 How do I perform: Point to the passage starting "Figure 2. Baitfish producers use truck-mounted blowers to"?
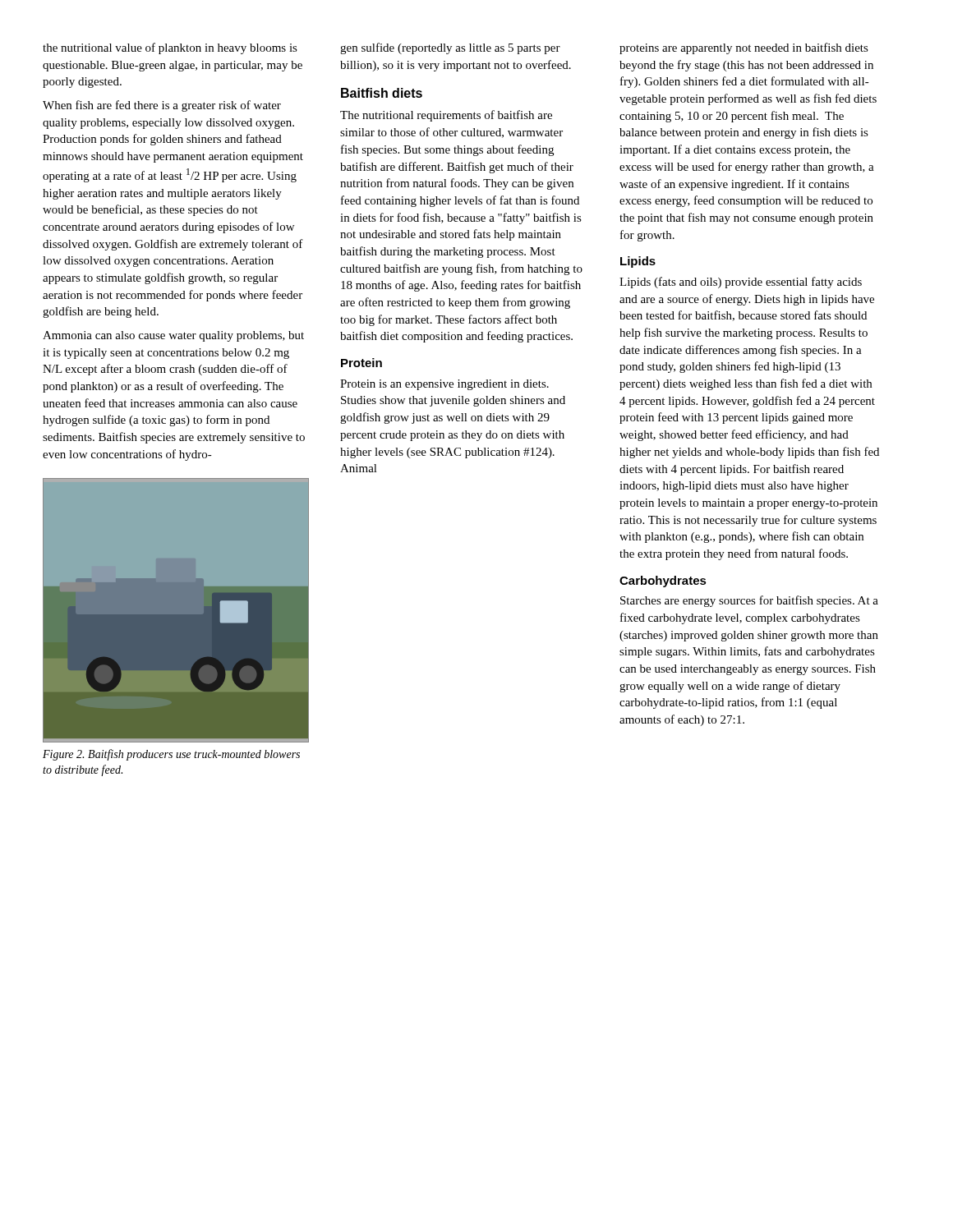pos(175,762)
